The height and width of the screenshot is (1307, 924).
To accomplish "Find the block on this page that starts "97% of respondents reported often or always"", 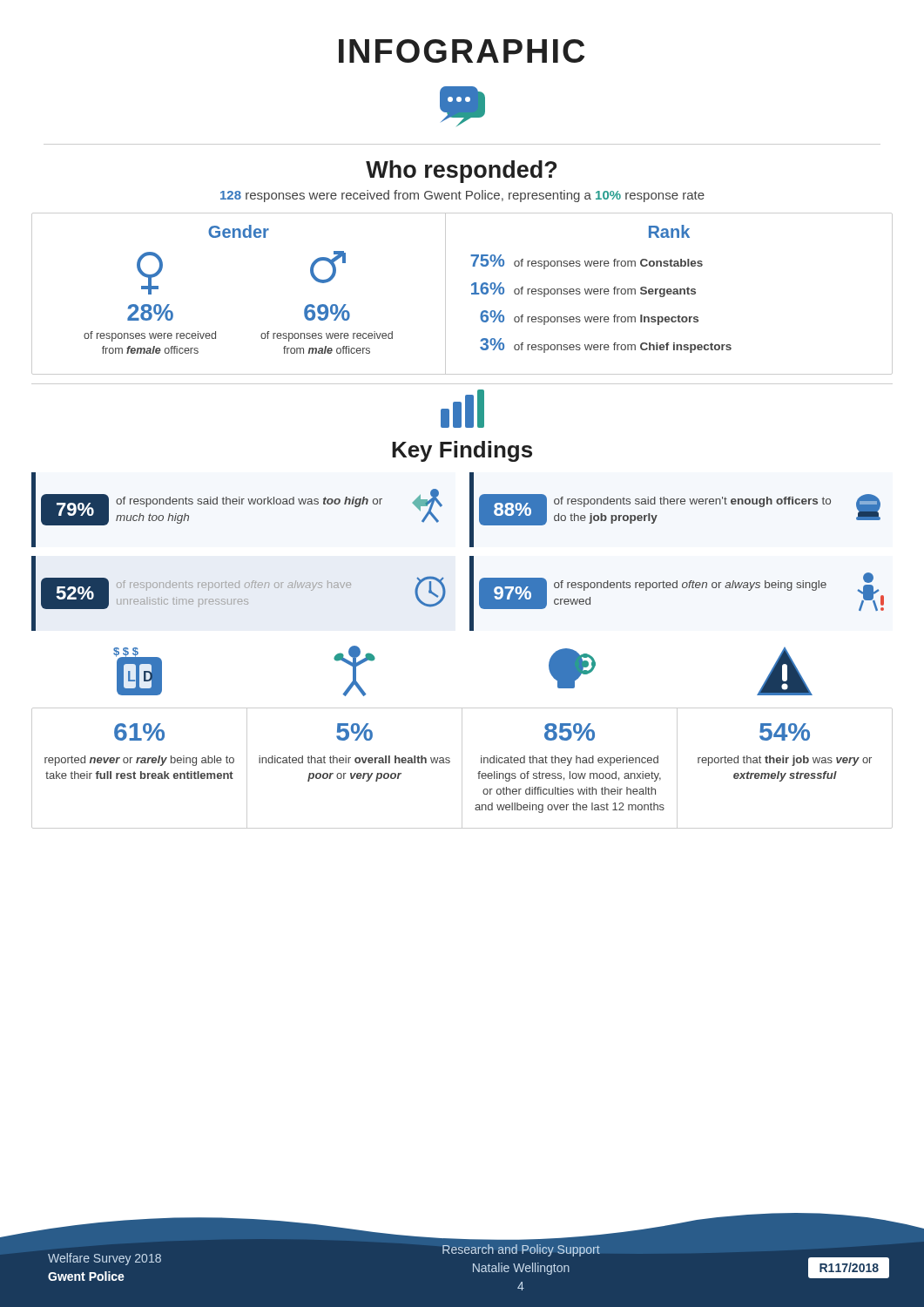I will (682, 593).
